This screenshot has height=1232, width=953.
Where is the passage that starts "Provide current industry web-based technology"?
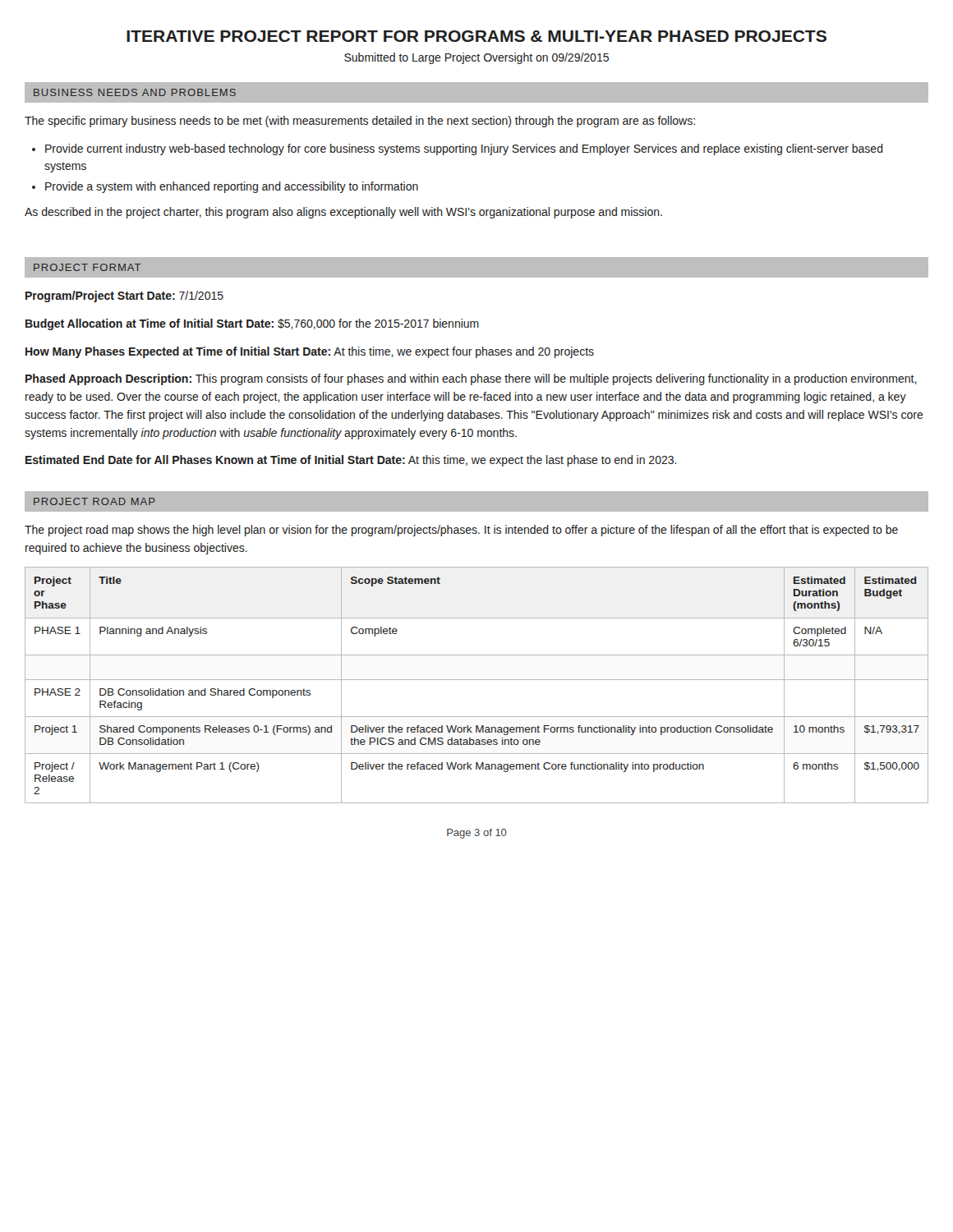pyautogui.click(x=464, y=157)
